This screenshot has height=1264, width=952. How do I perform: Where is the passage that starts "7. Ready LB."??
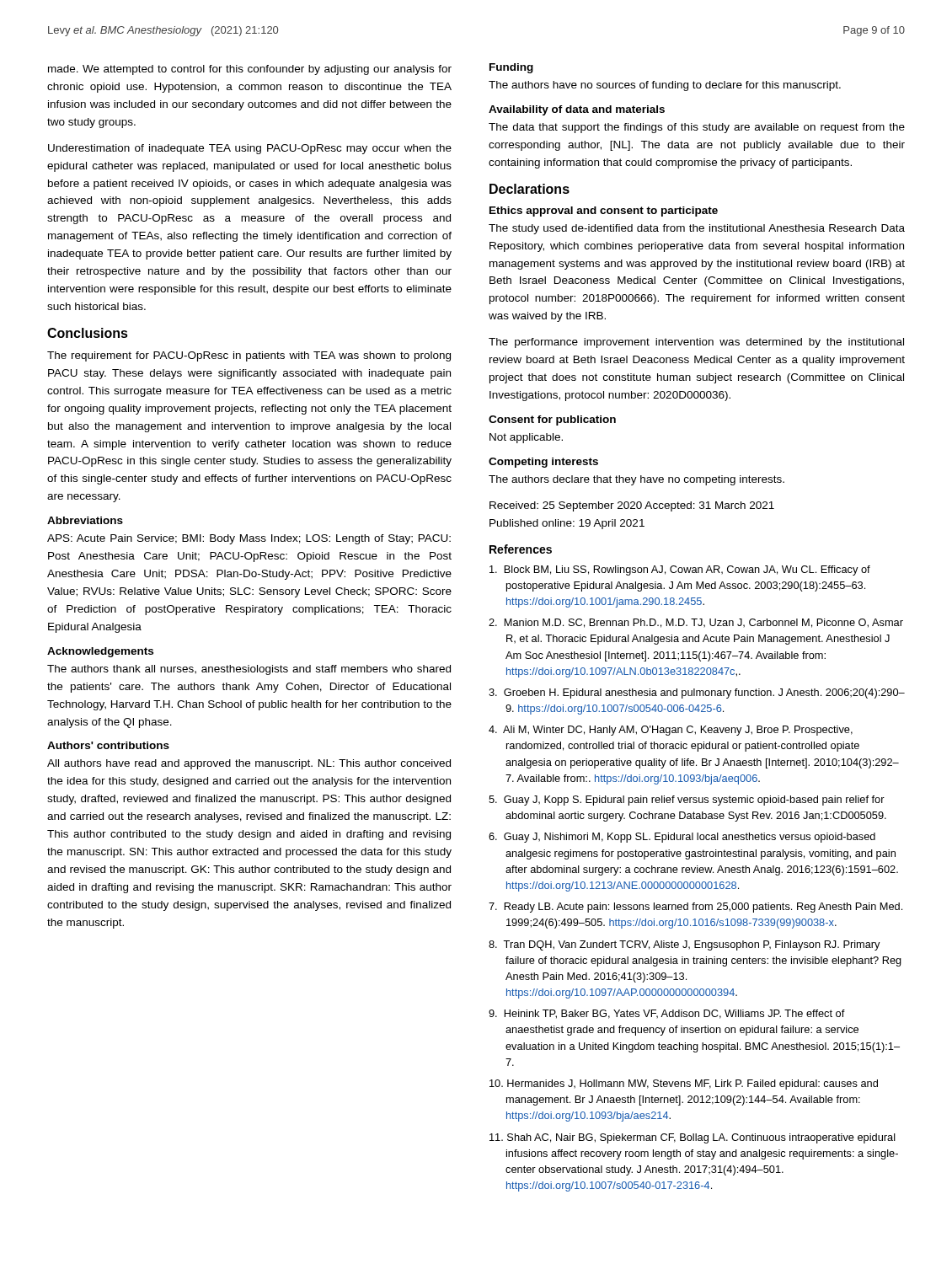(696, 915)
